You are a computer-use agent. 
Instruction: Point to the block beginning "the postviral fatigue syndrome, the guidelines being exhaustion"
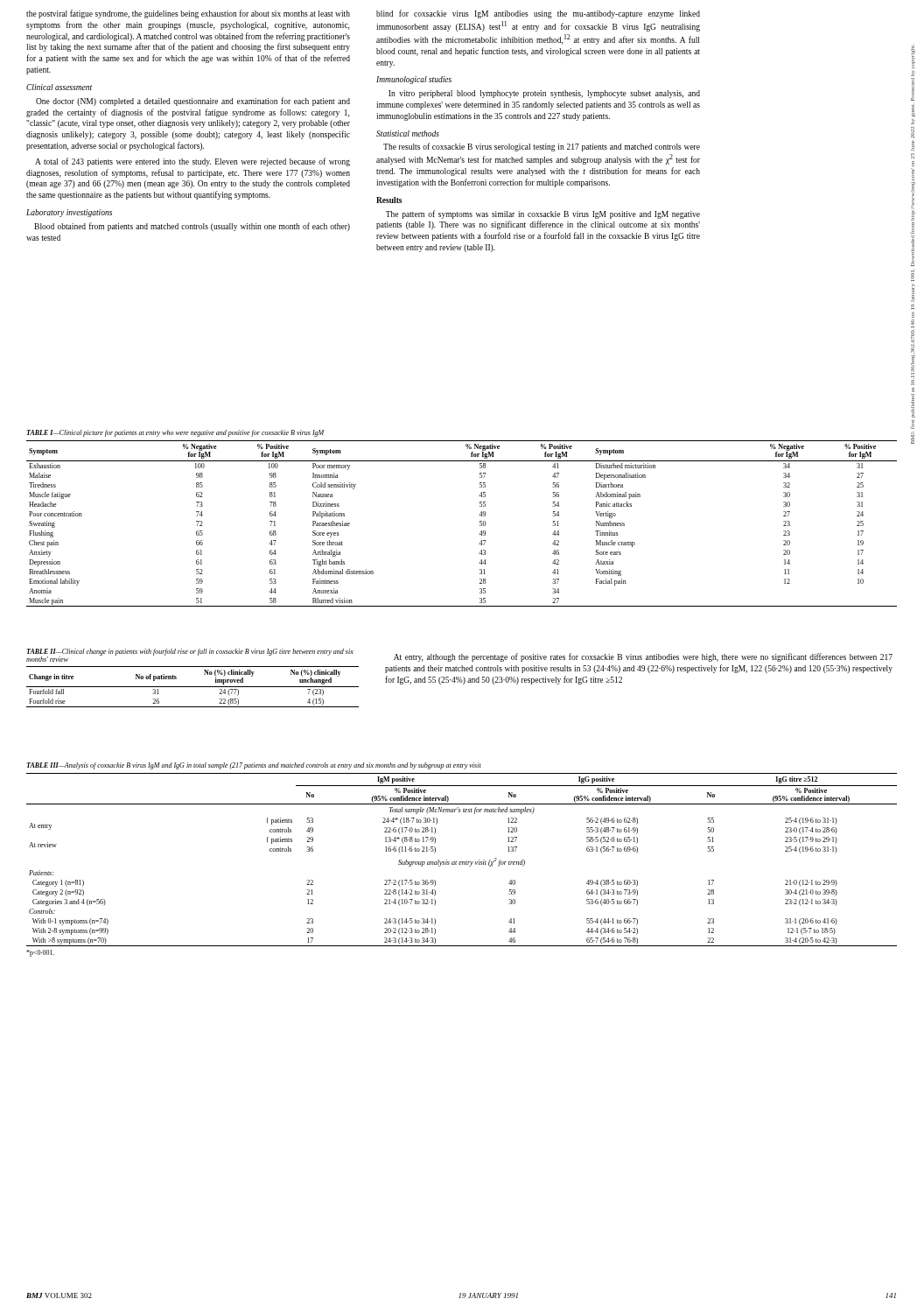pos(188,42)
